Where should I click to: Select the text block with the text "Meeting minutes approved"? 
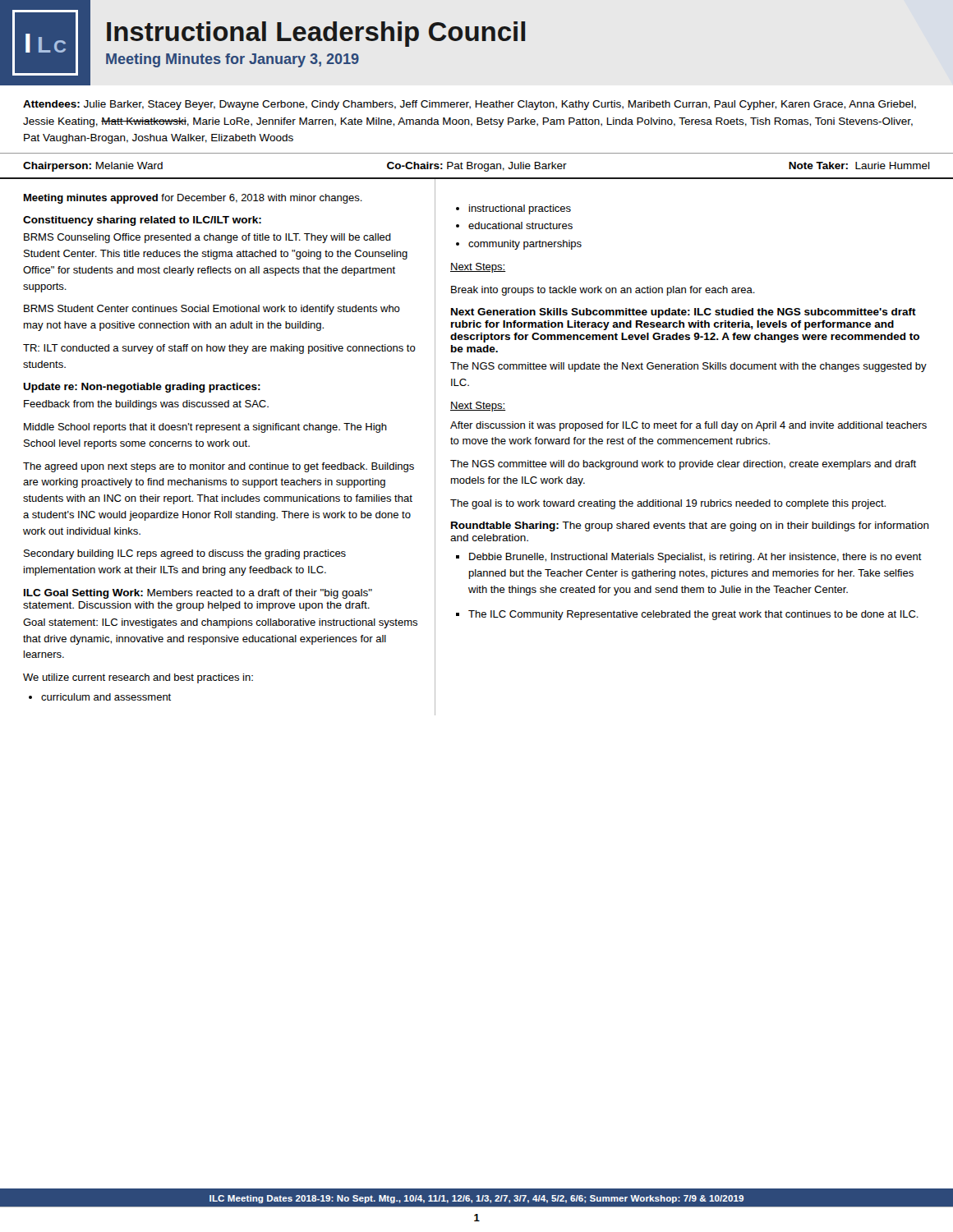(x=193, y=197)
